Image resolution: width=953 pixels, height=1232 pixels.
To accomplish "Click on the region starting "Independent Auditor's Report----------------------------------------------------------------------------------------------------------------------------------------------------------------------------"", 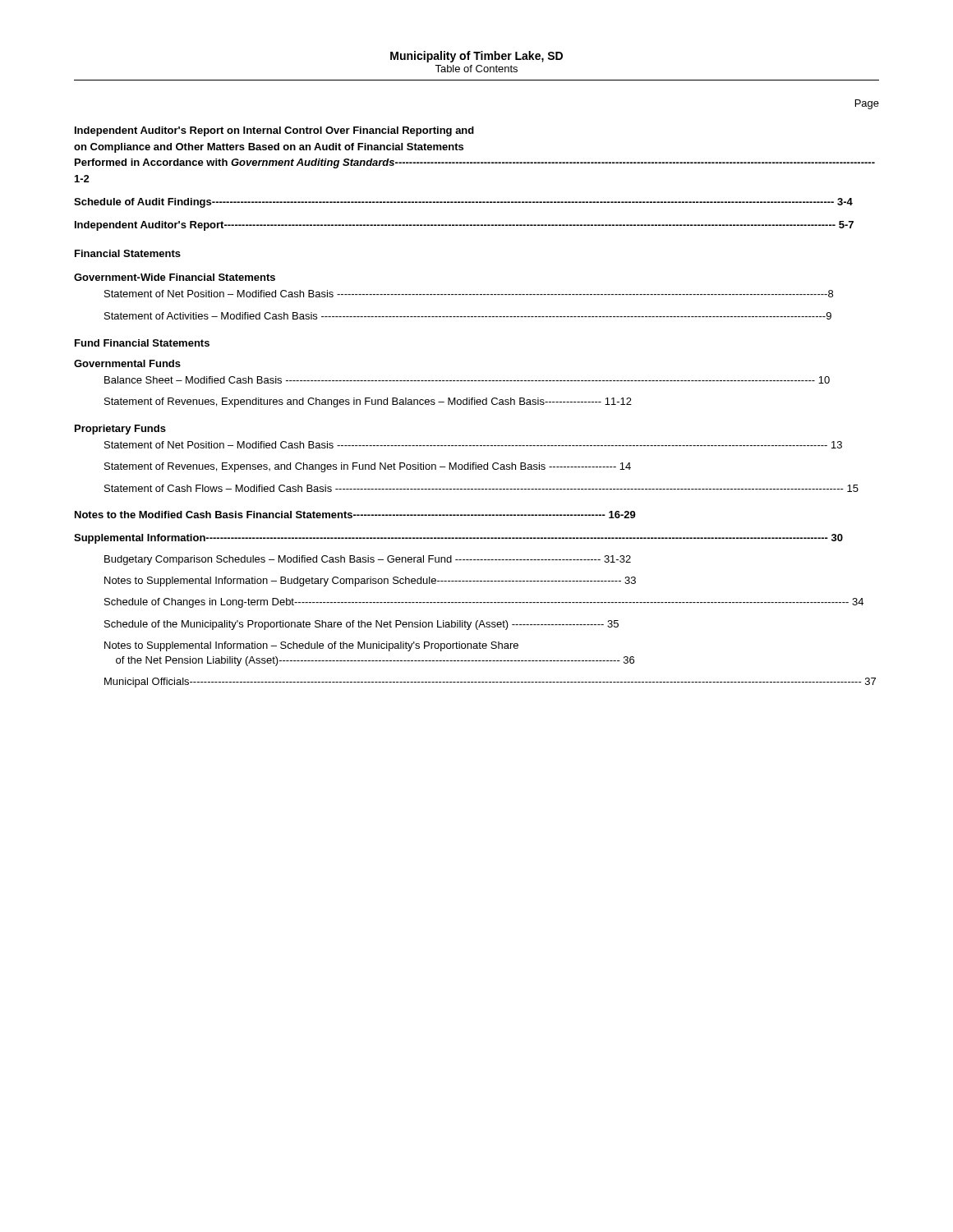I will pos(464,225).
